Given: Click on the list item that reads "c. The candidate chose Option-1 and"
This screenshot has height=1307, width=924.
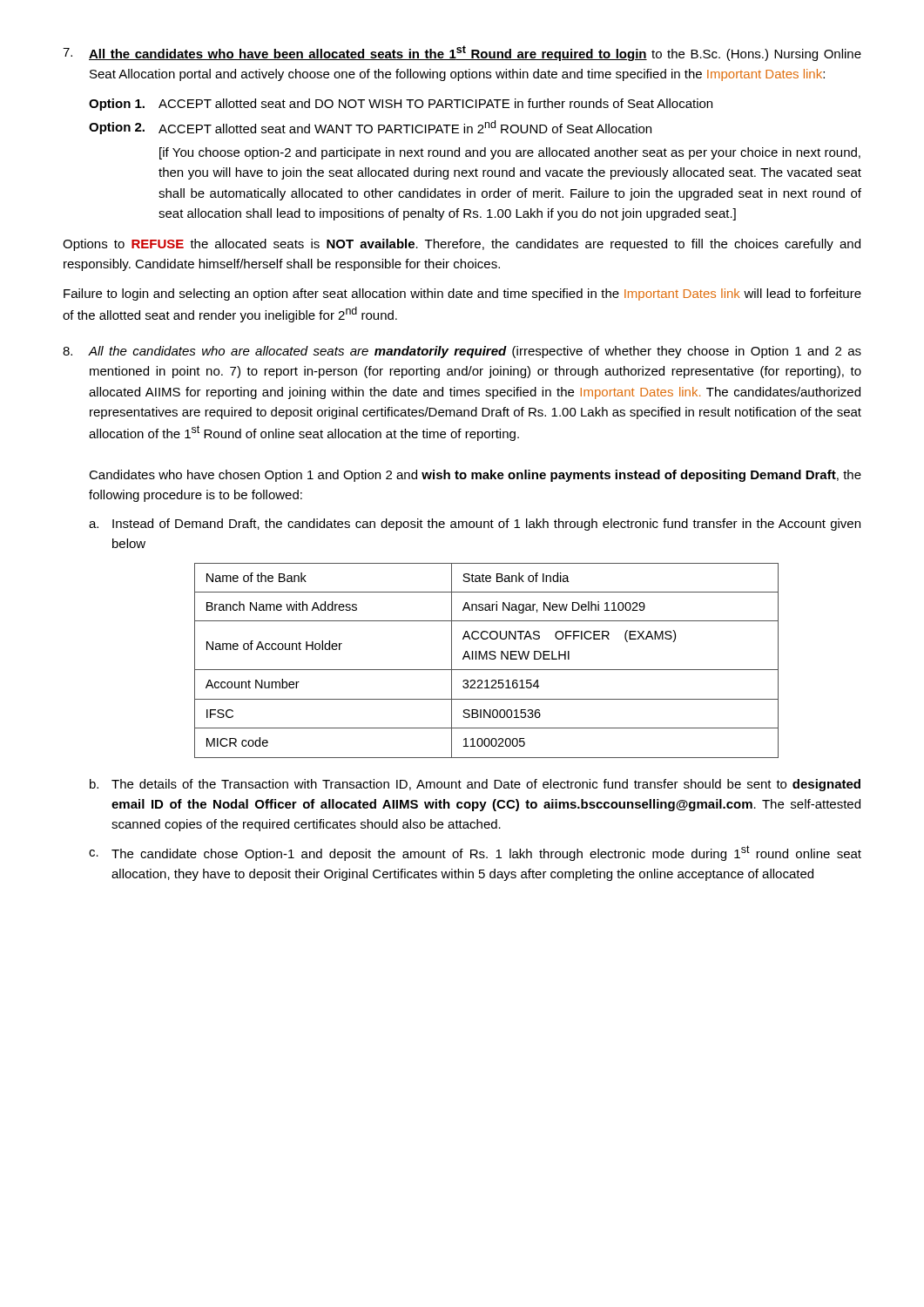Looking at the screenshot, I should click(x=475, y=862).
